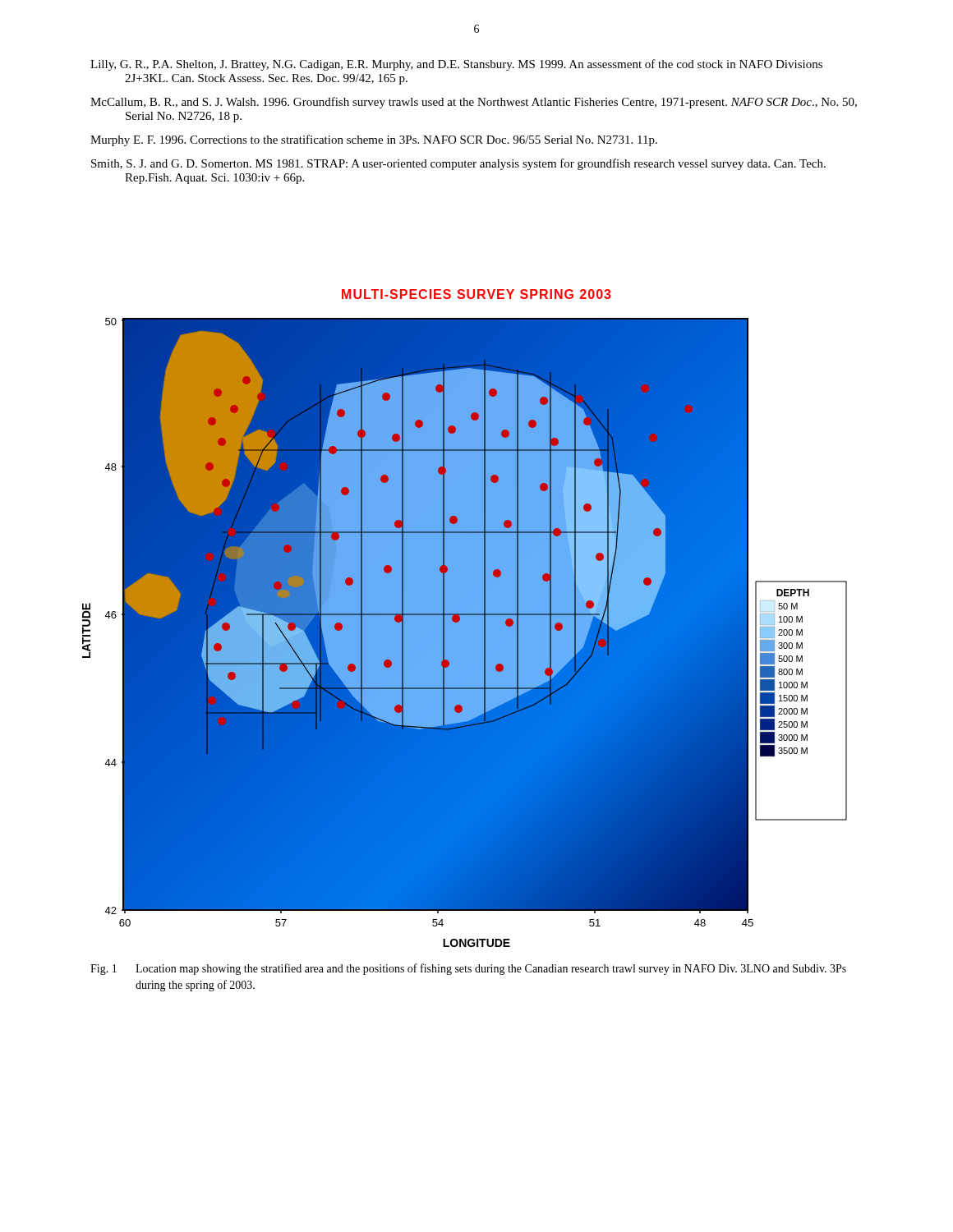Find the list item with the text "Lilly, G. R.,"
This screenshot has width=953, height=1232.
pyautogui.click(x=457, y=71)
